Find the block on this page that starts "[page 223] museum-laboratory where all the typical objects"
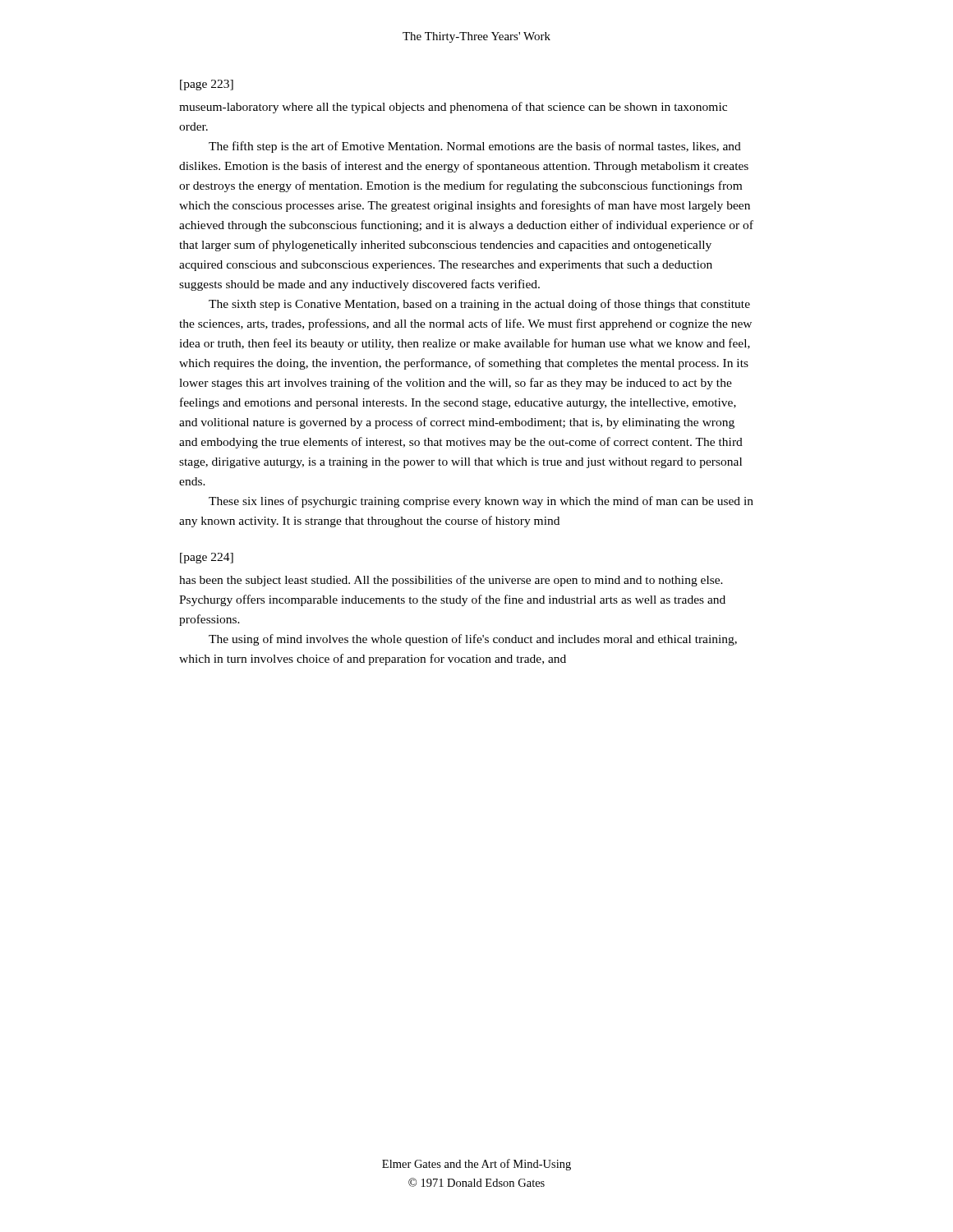 467,371
